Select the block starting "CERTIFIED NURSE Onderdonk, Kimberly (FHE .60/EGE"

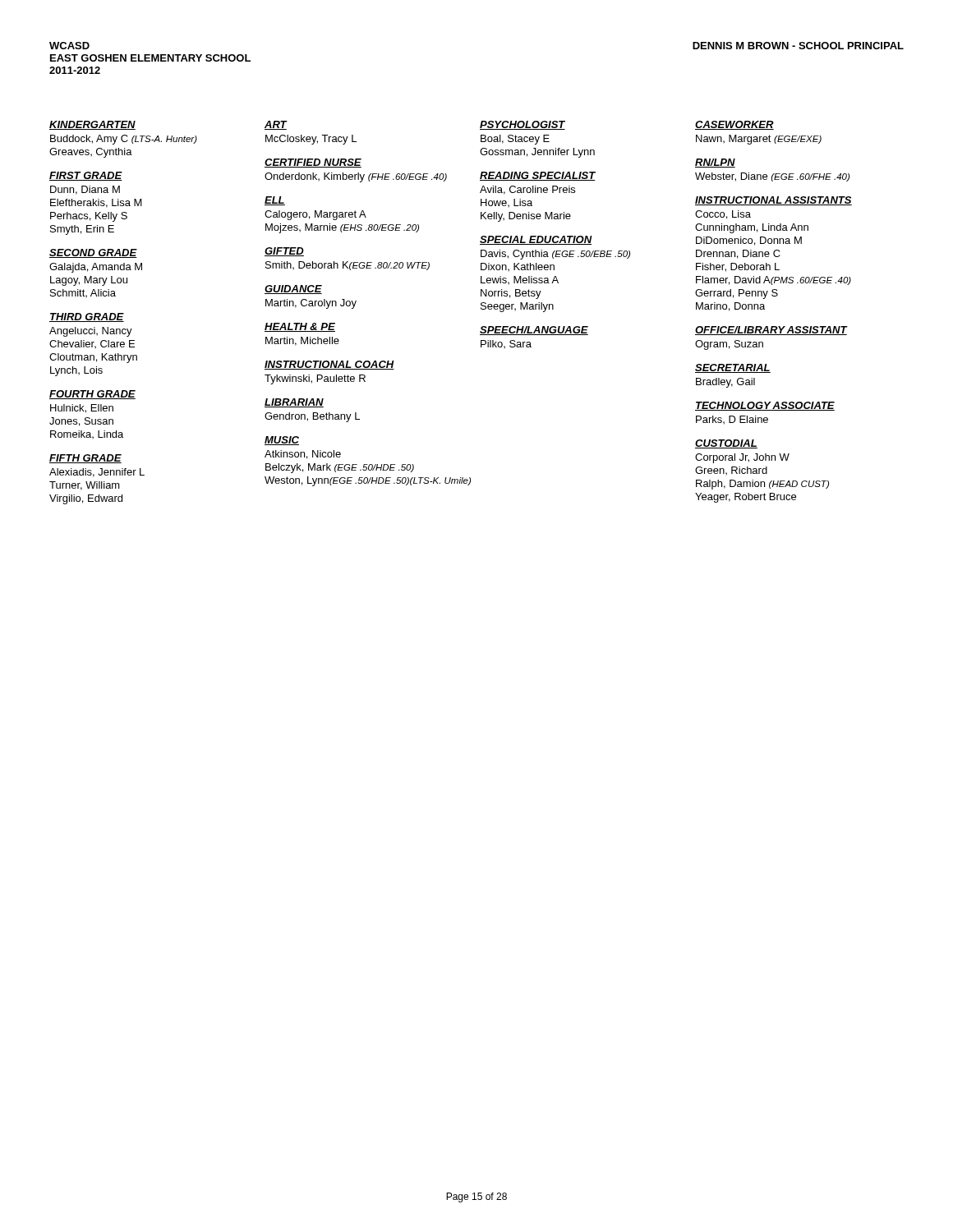[x=369, y=169]
